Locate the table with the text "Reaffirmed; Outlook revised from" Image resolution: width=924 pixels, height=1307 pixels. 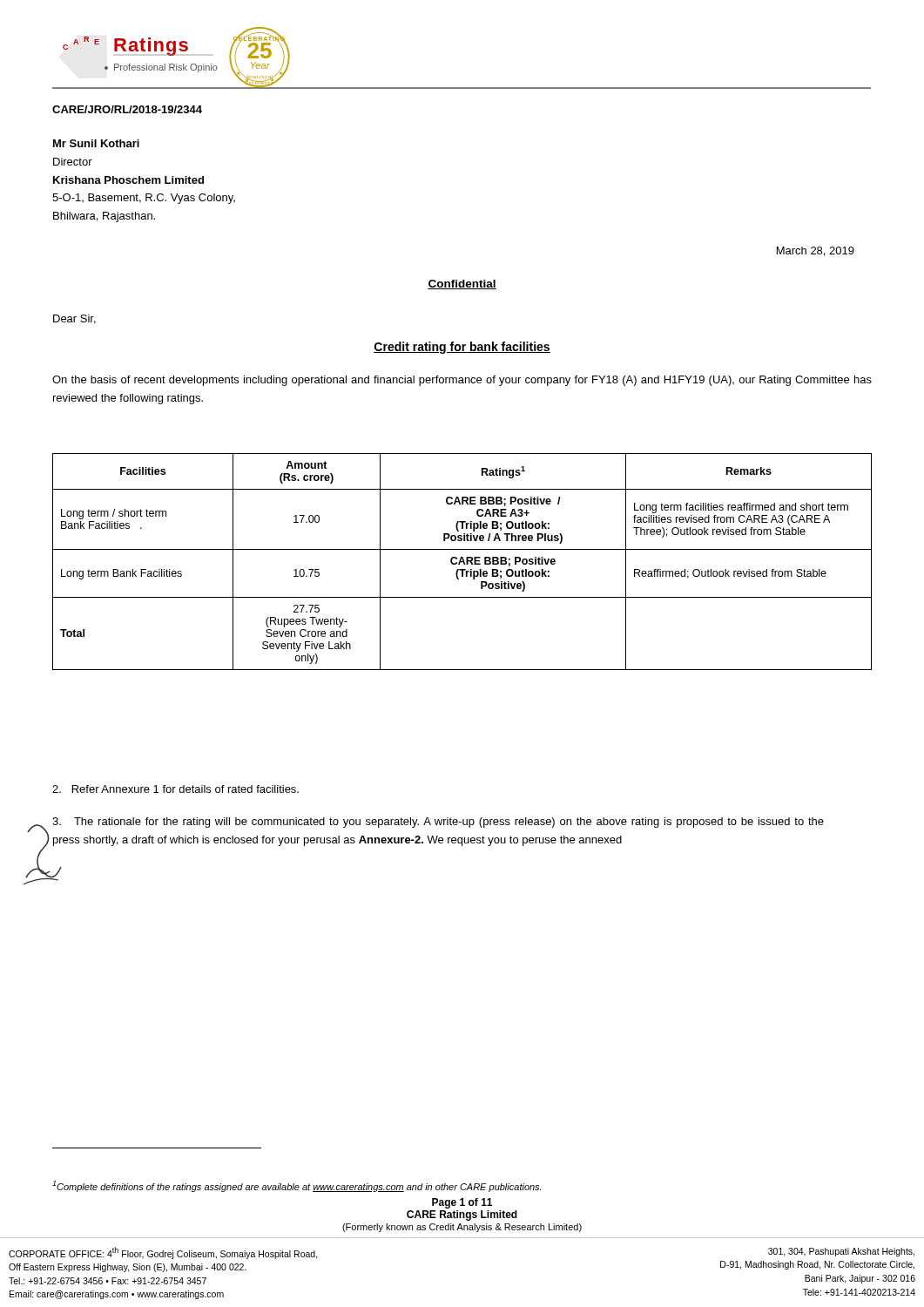(462, 562)
